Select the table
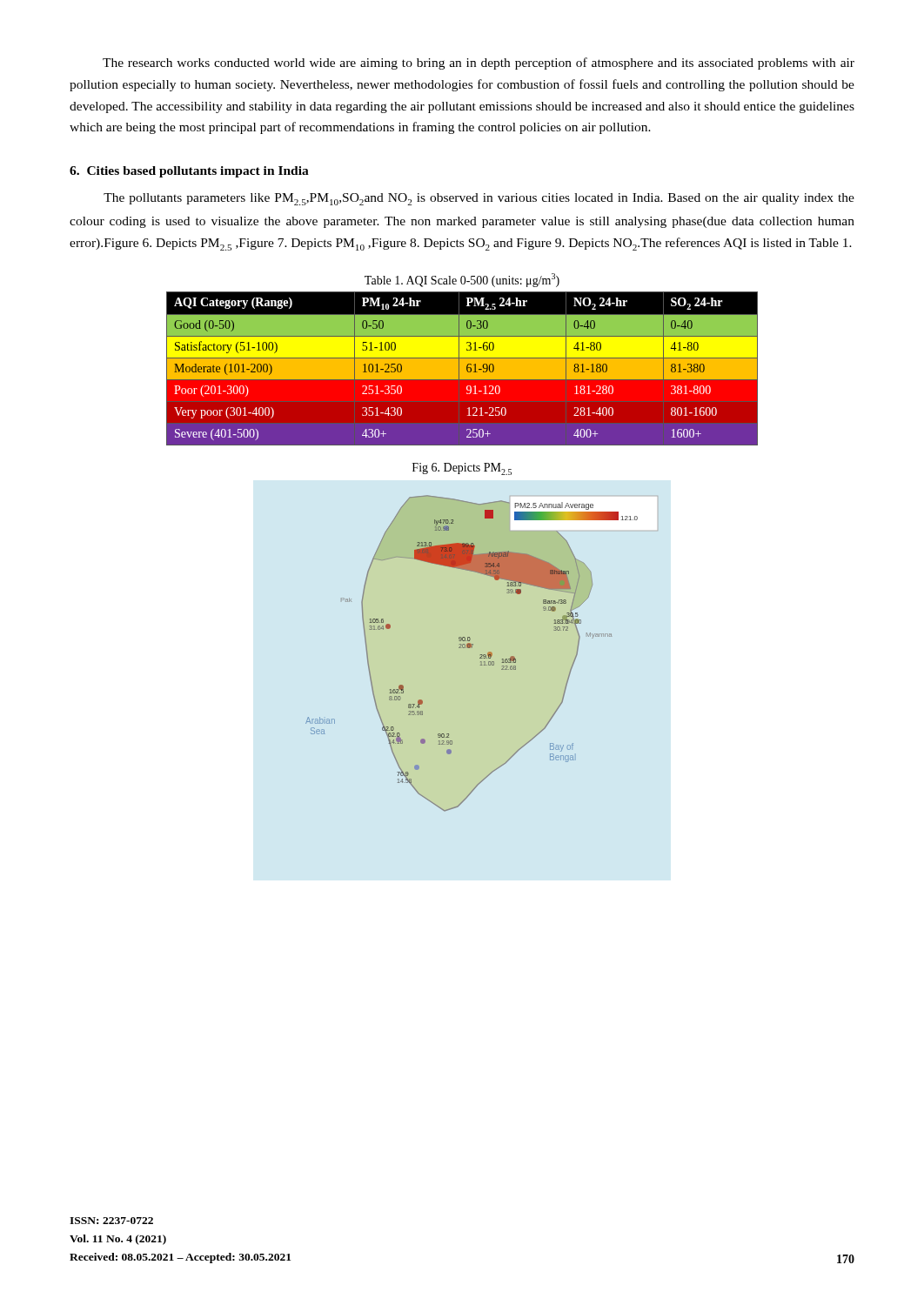Screen dimensions: 1305x924 click(462, 368)
